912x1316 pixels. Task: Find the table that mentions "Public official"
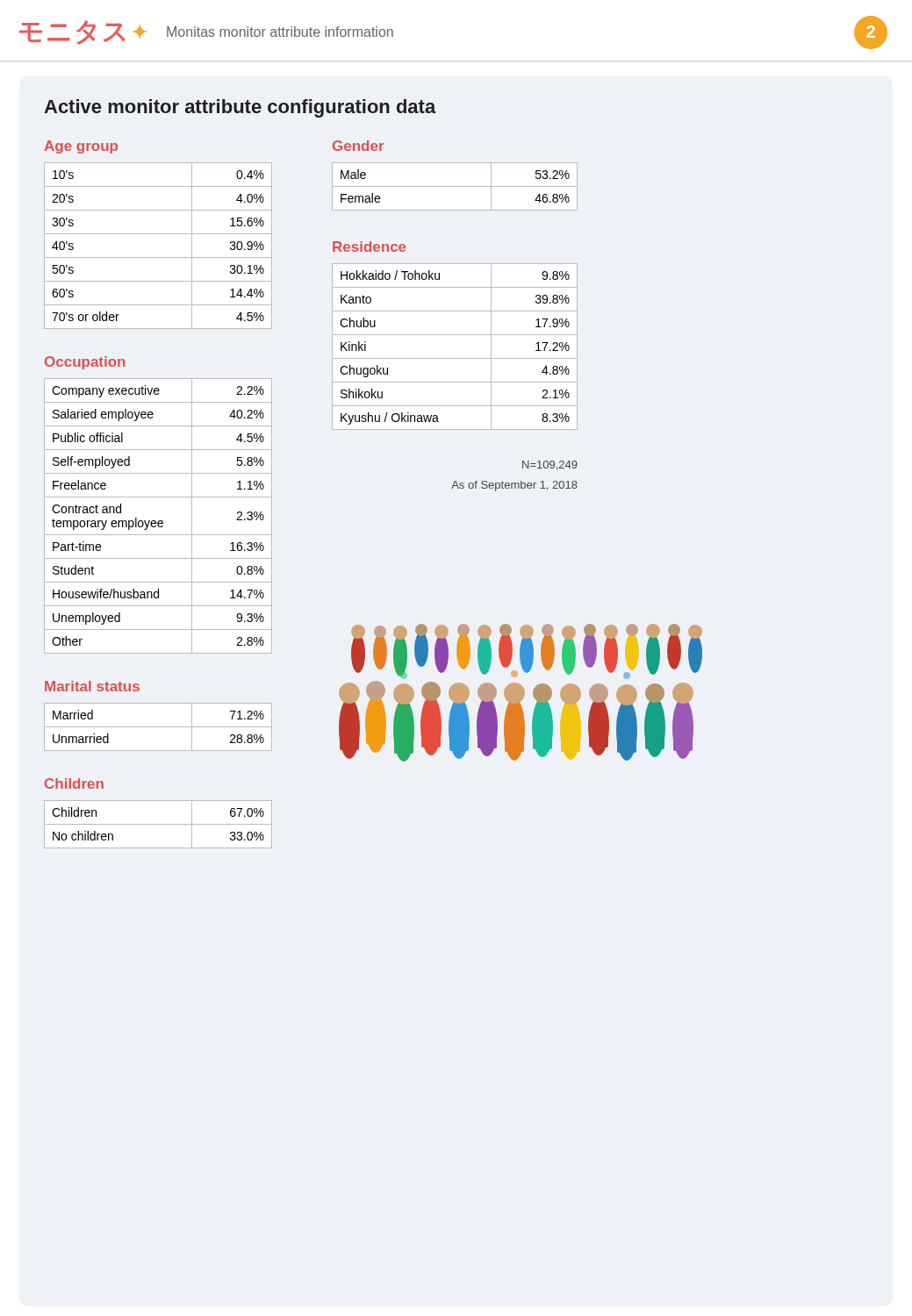pyautogui.click(x=171, y=516)
